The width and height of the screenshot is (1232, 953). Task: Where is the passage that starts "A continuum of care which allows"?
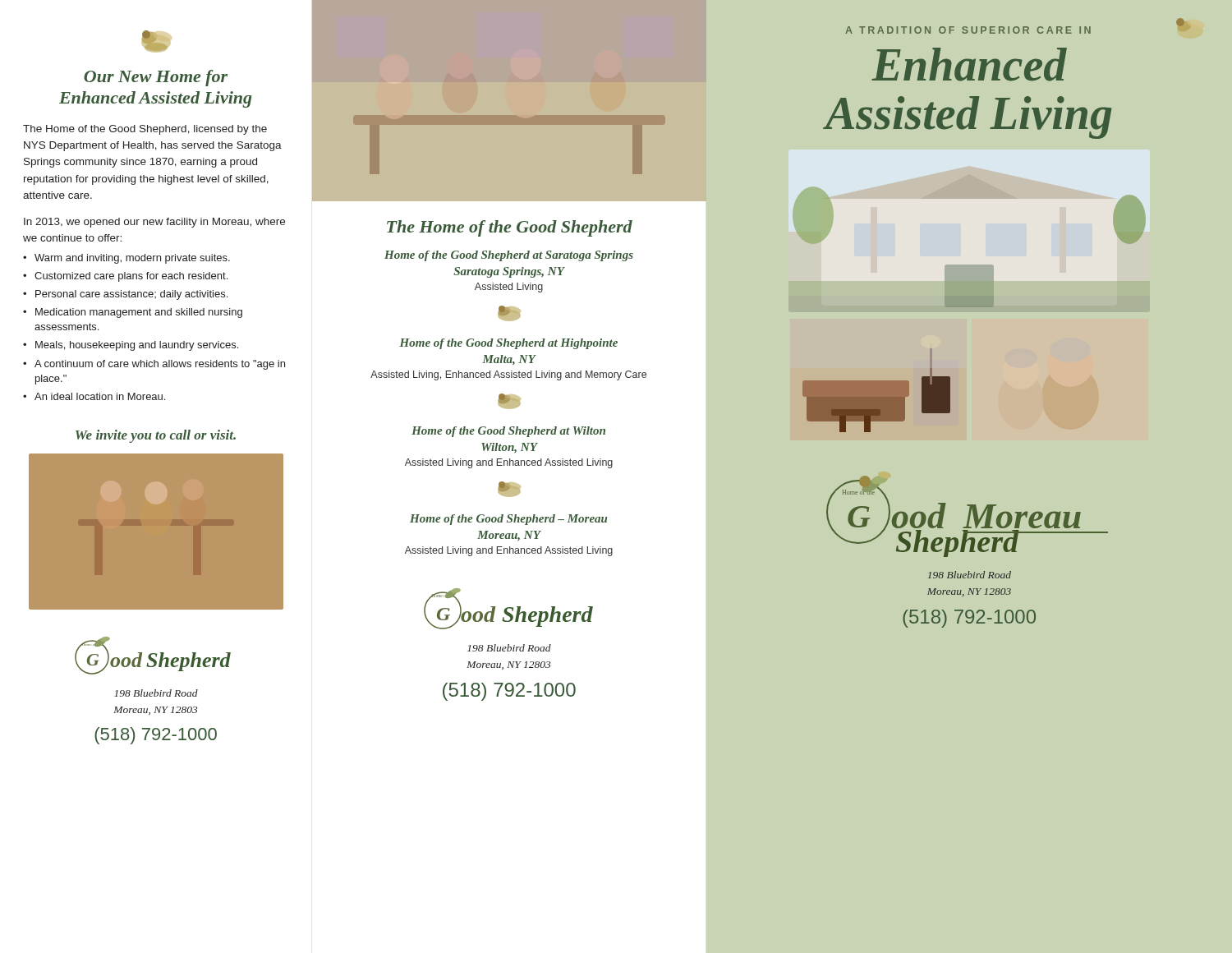[x=160, y=371]
